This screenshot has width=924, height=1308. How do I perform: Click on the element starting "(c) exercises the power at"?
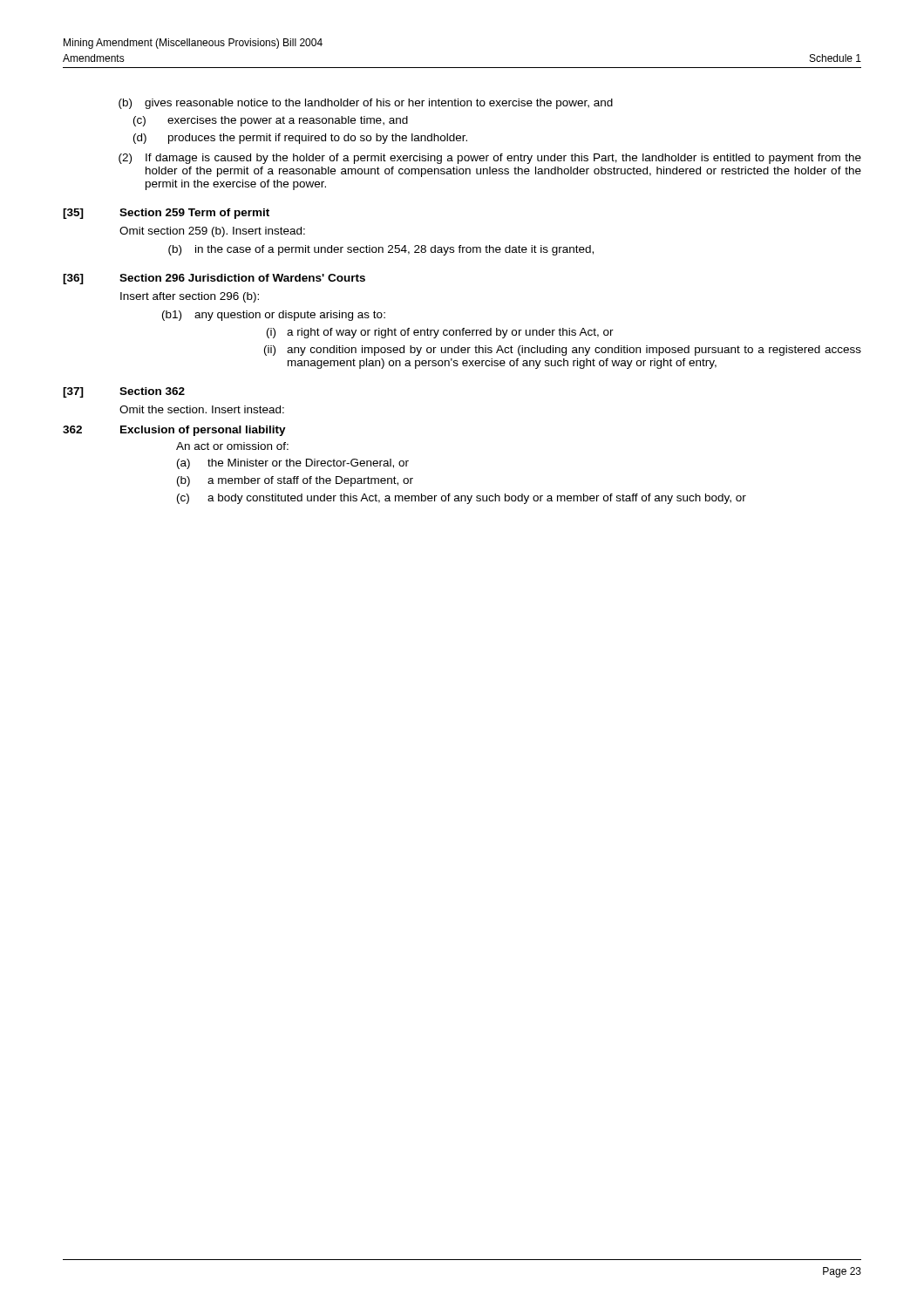click(271, 121)
